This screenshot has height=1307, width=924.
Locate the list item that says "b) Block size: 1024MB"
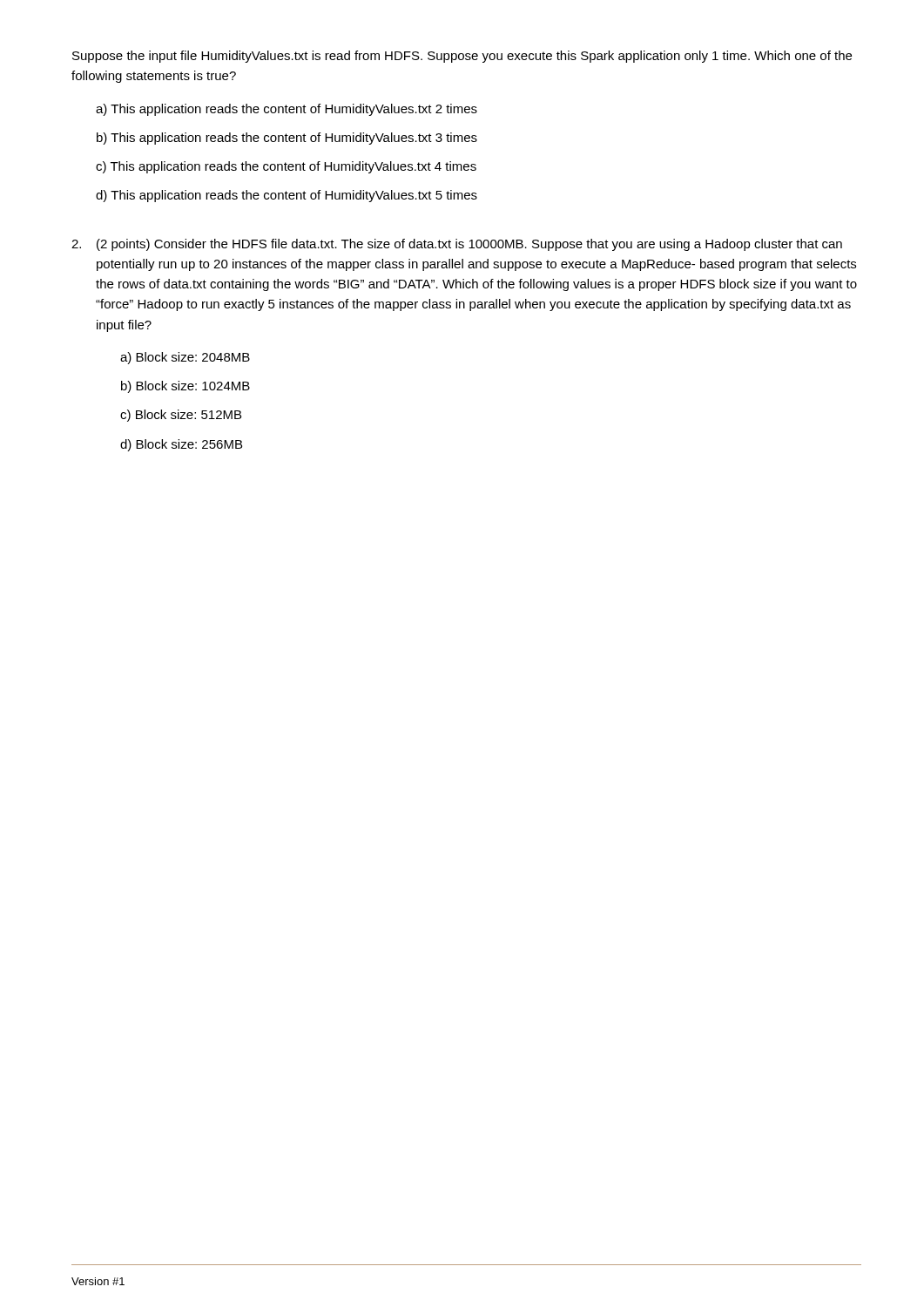185,386
